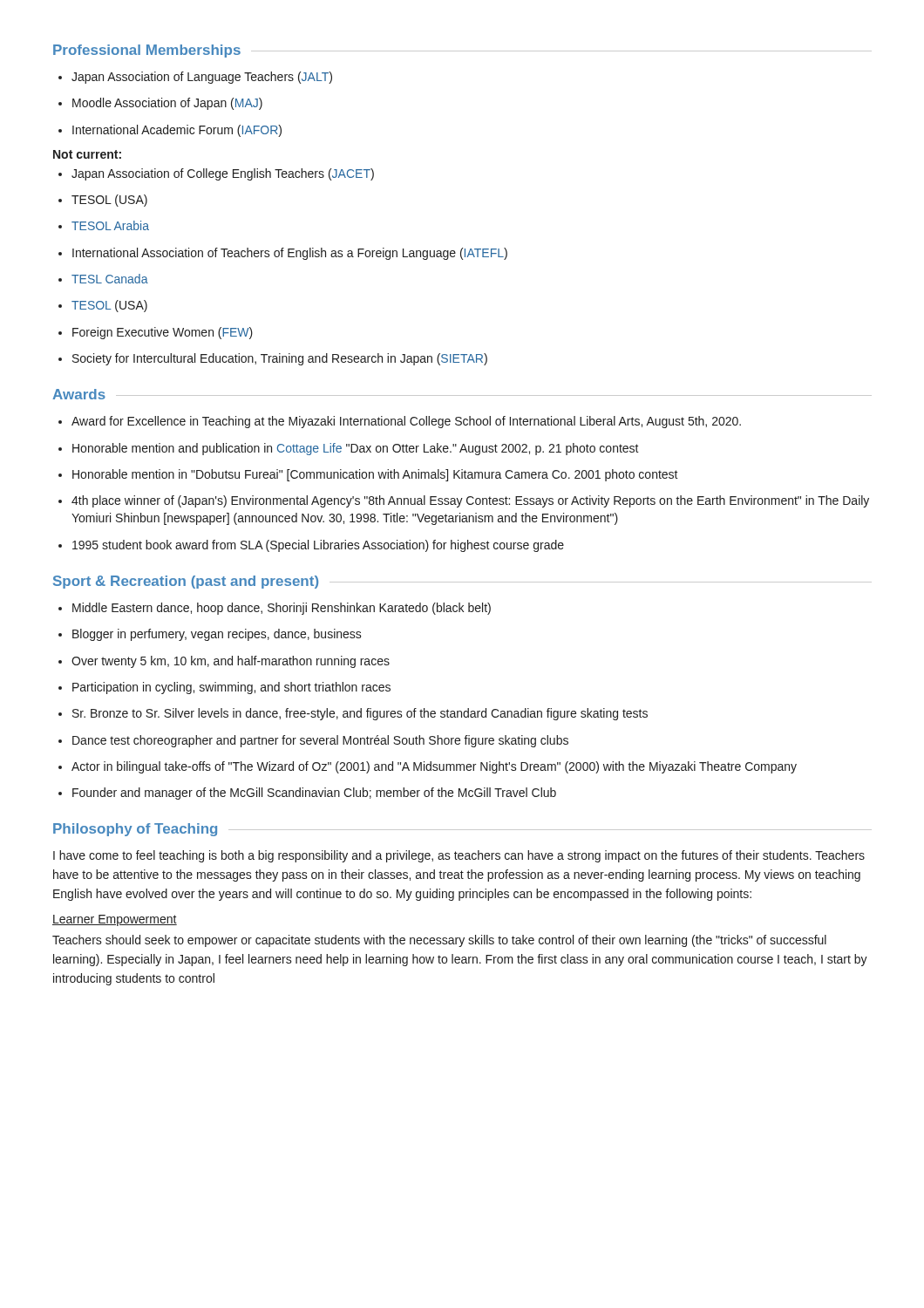
Task: Locate the section header with the text "Sport & Recreation (past and"
Action: [462, 582]
